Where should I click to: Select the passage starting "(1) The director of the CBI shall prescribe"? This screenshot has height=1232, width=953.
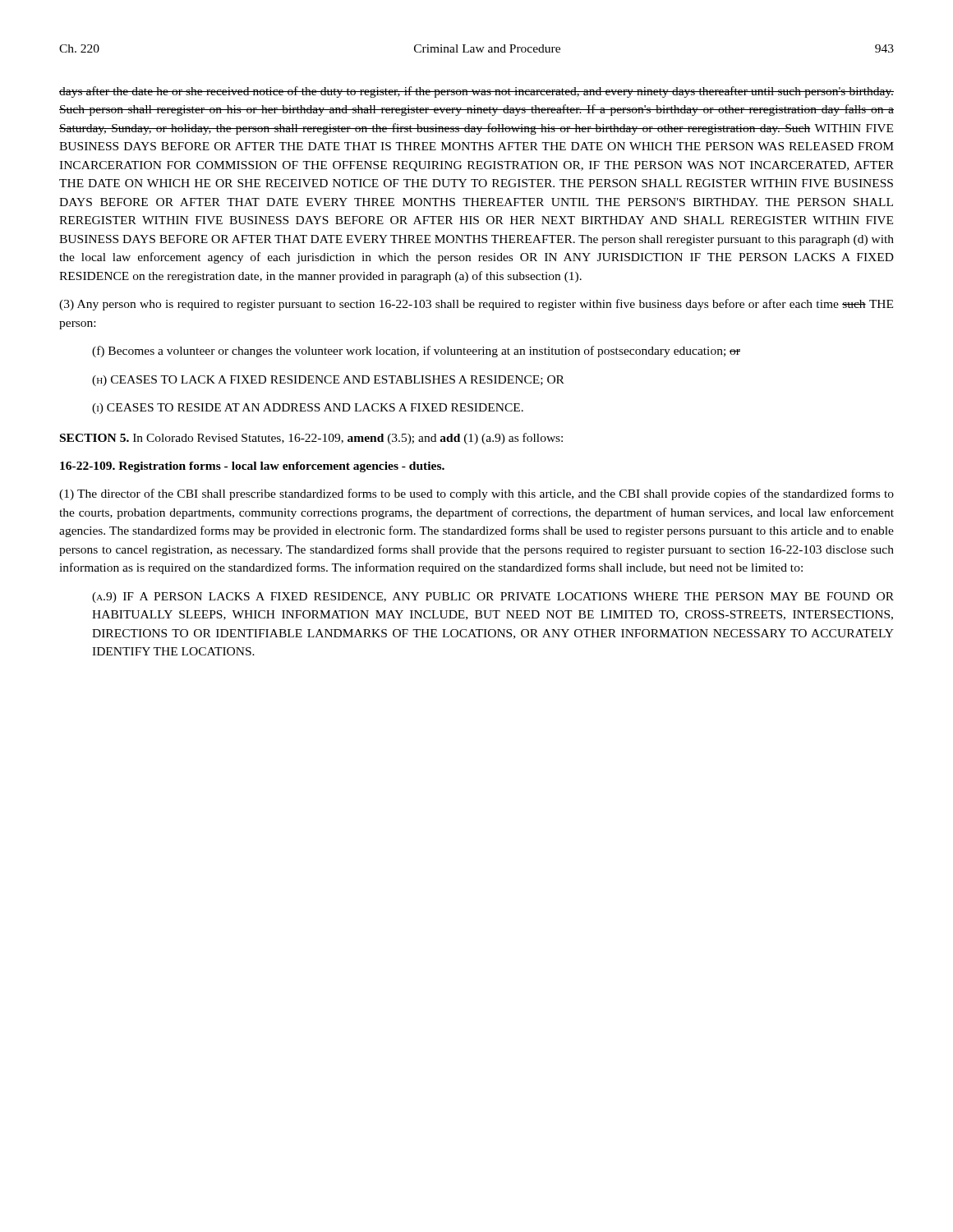[476, 531]
